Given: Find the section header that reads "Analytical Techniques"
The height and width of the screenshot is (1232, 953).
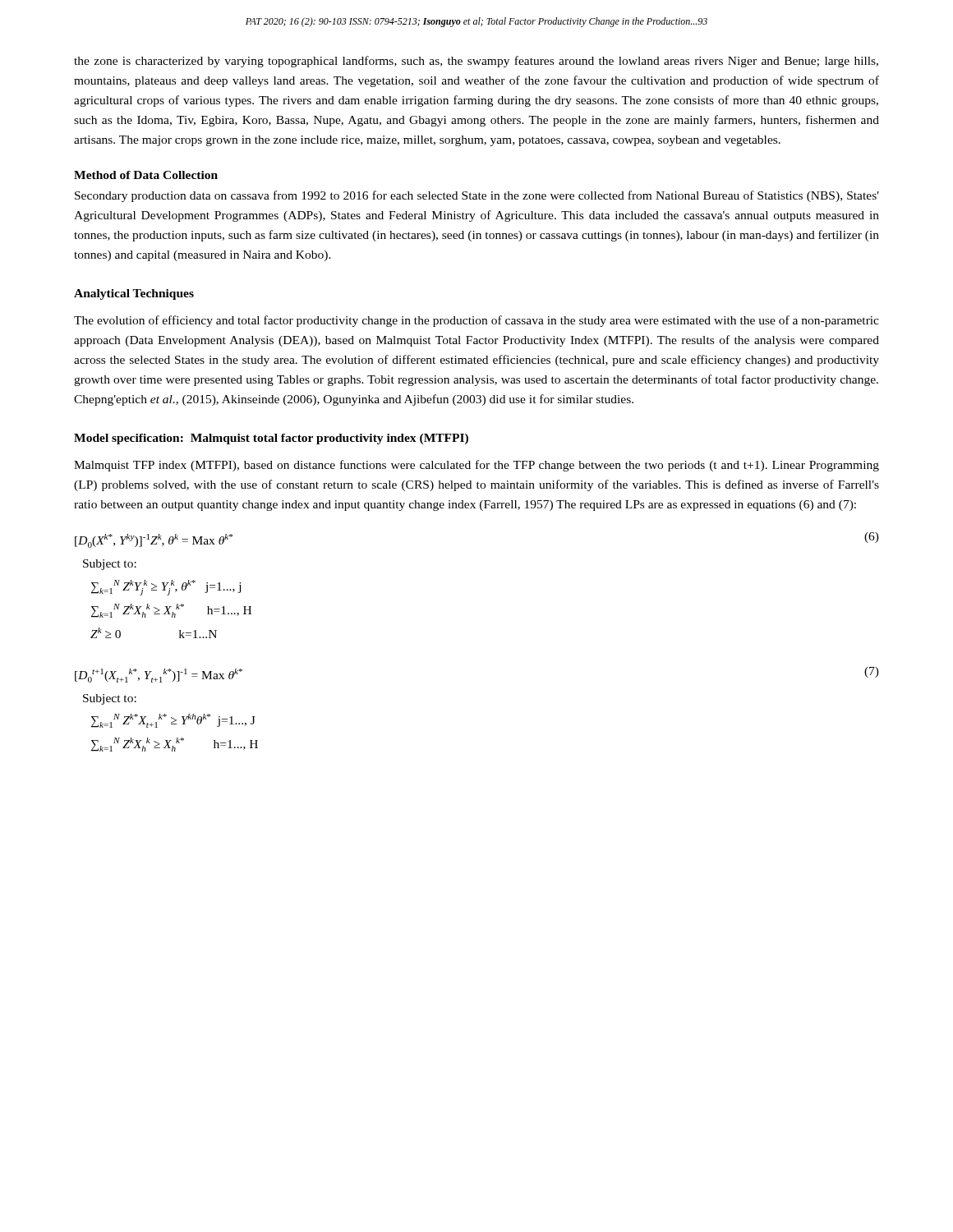Looking at the screenshot, I should [134, 293].
